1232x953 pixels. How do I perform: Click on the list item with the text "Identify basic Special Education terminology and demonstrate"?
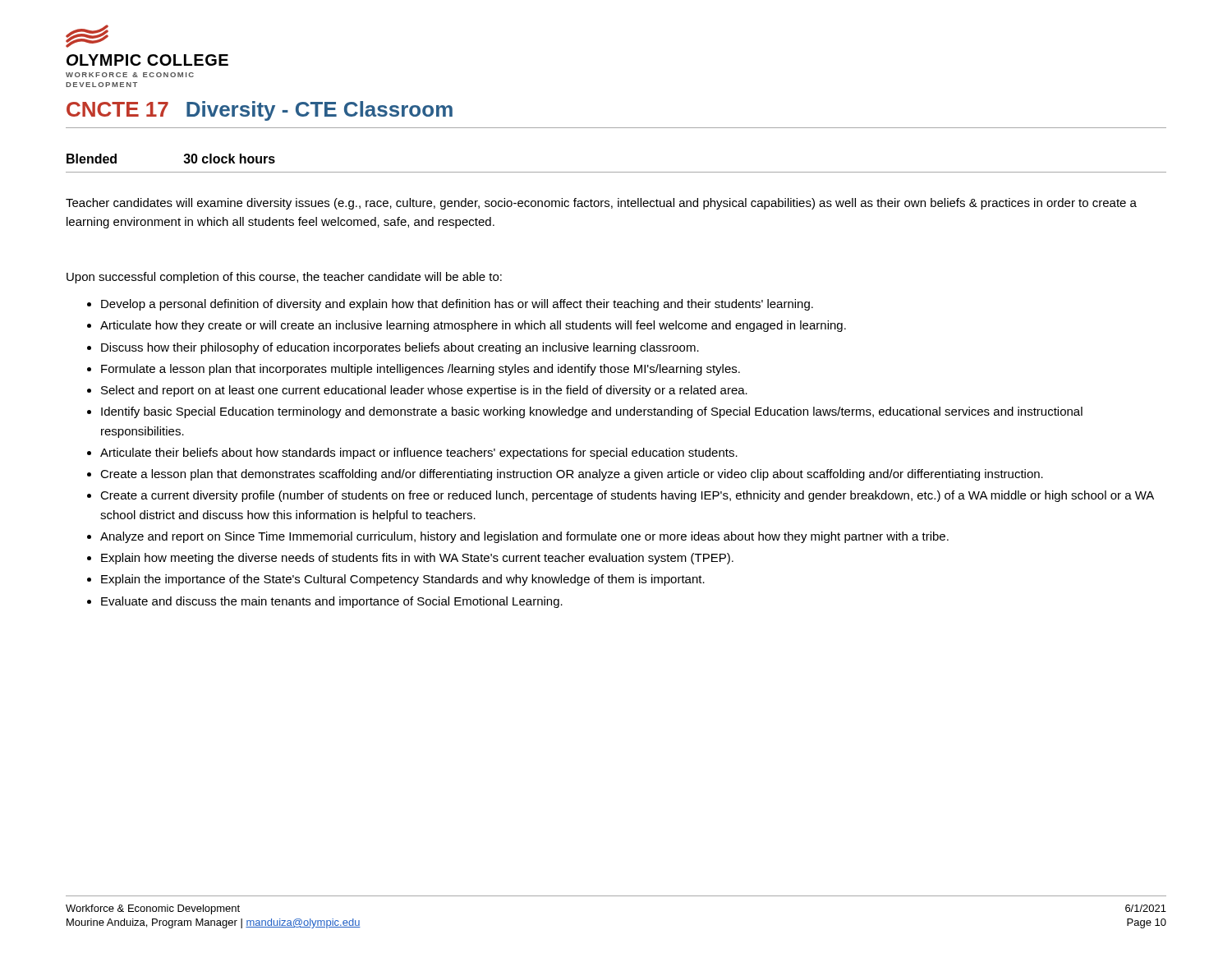pyautogui.click(x=592, y=421)
